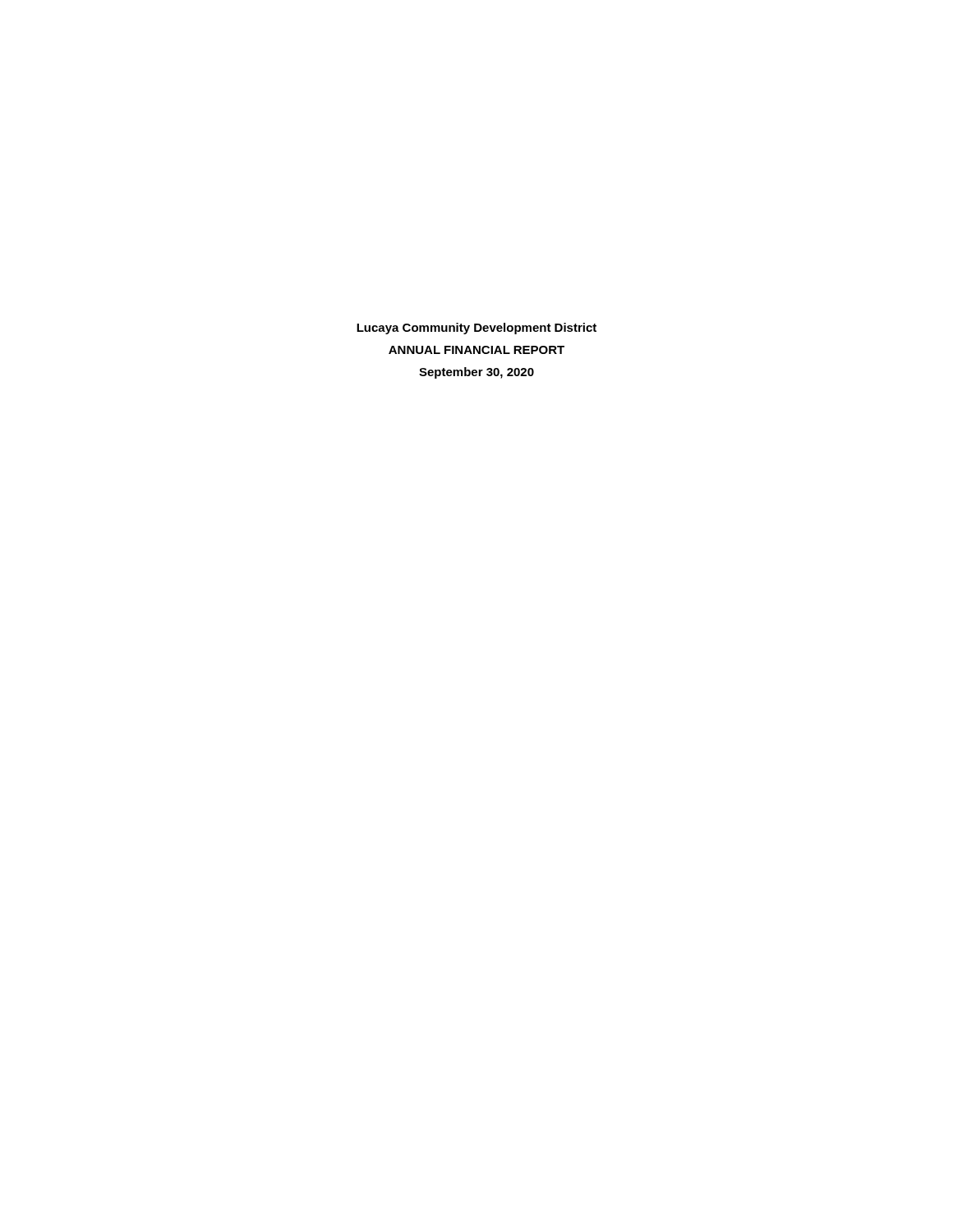953x1232 pixels.
Task: Find the title containing "ANNUAL FINANCIAL REPORT"
Action: pos(476,349)
